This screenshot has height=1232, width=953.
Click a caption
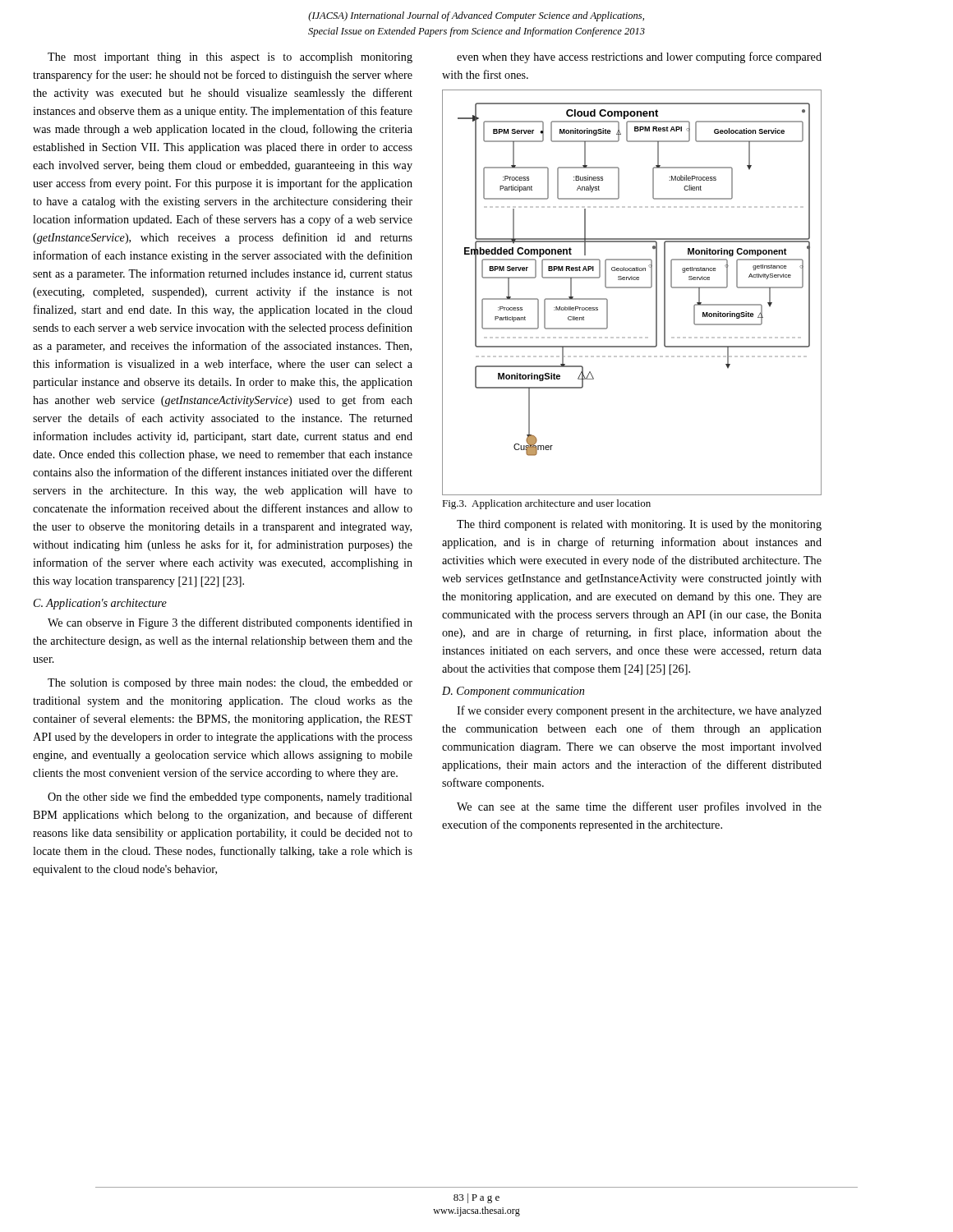click(x=546, y=503)
